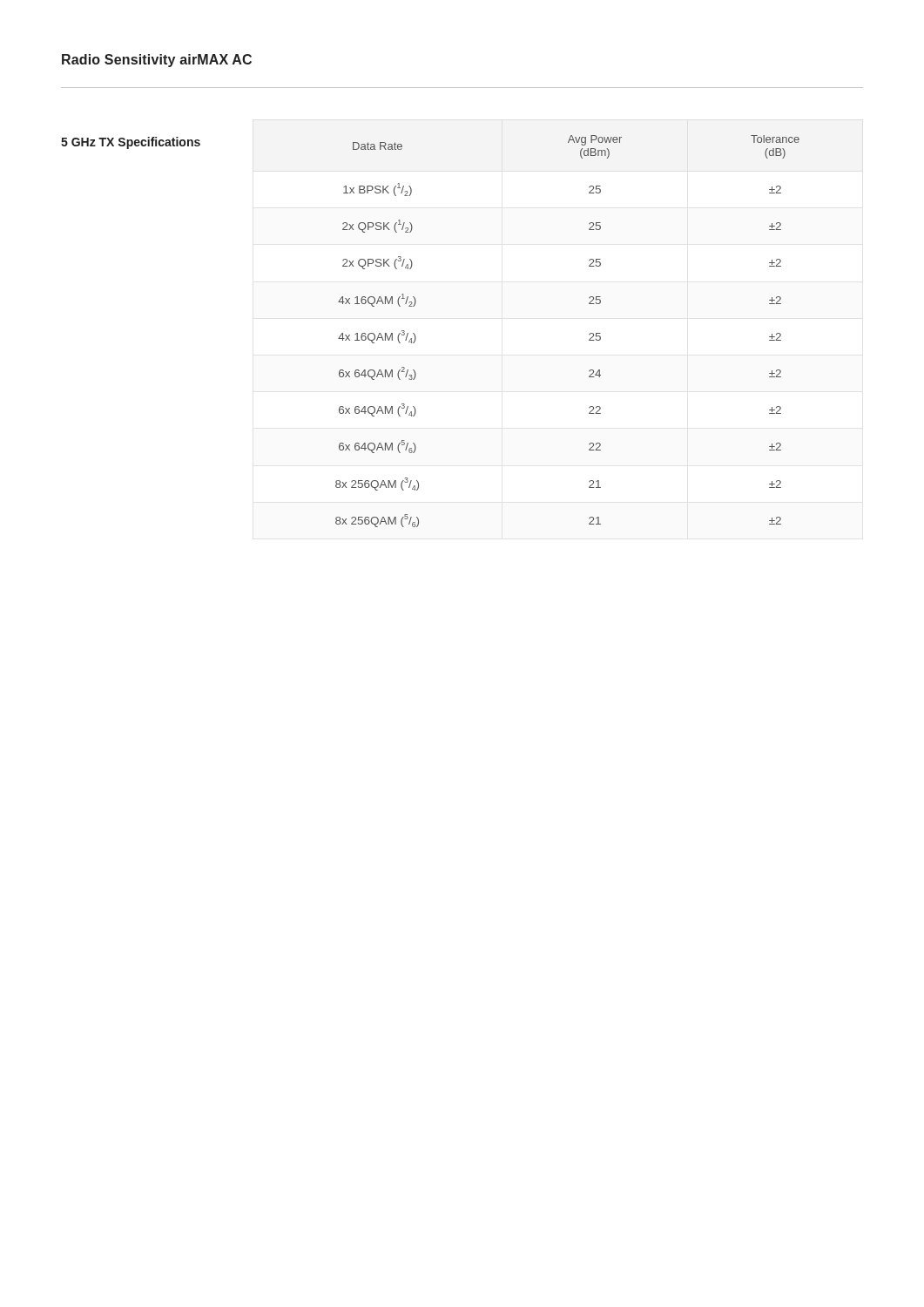Screen dimensions: 1307x924
Task: Click on the text block starting "Radio Sensitivity airMAX"
Action: 157,60
